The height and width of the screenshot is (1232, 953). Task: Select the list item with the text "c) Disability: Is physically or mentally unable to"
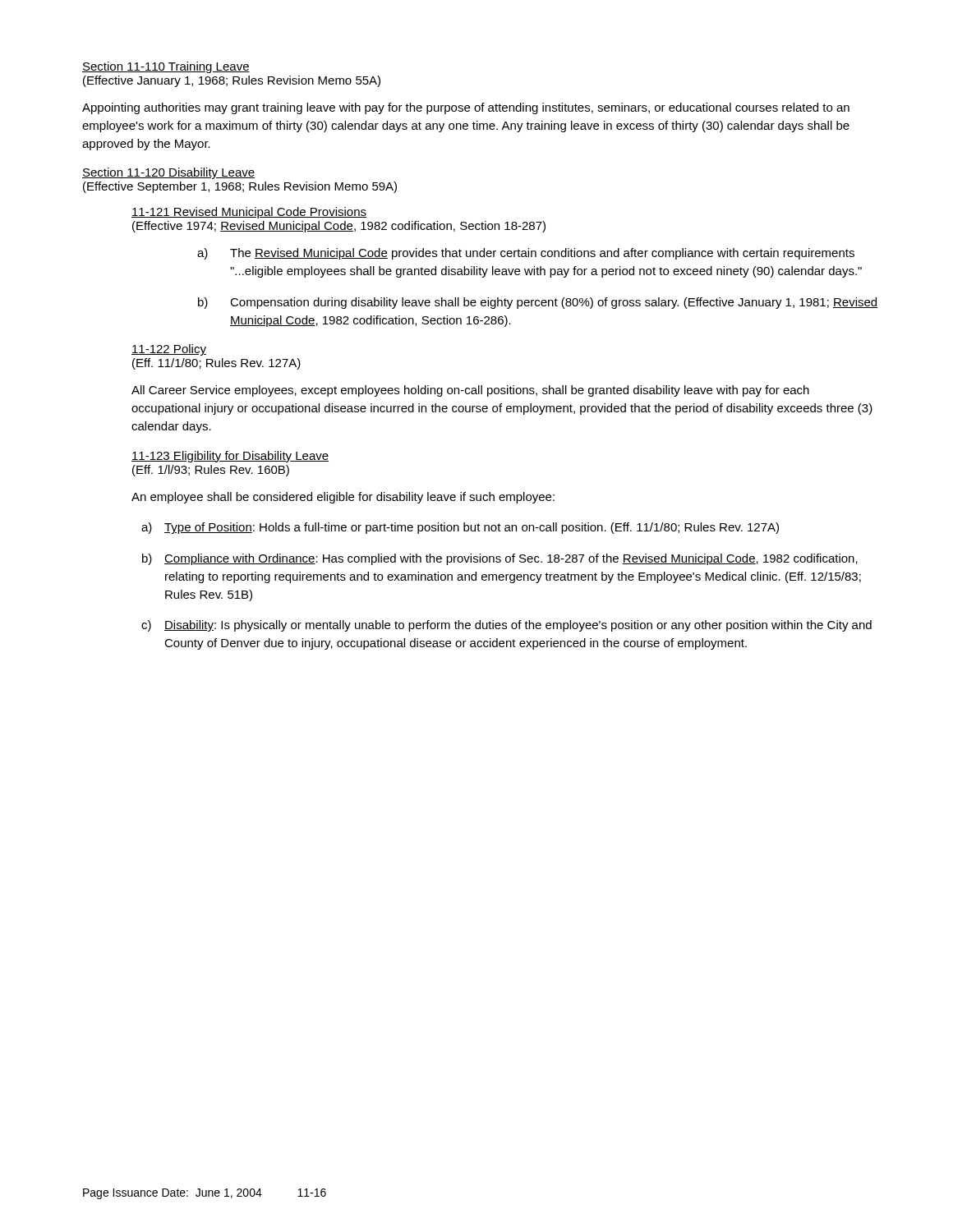point(518,633)
